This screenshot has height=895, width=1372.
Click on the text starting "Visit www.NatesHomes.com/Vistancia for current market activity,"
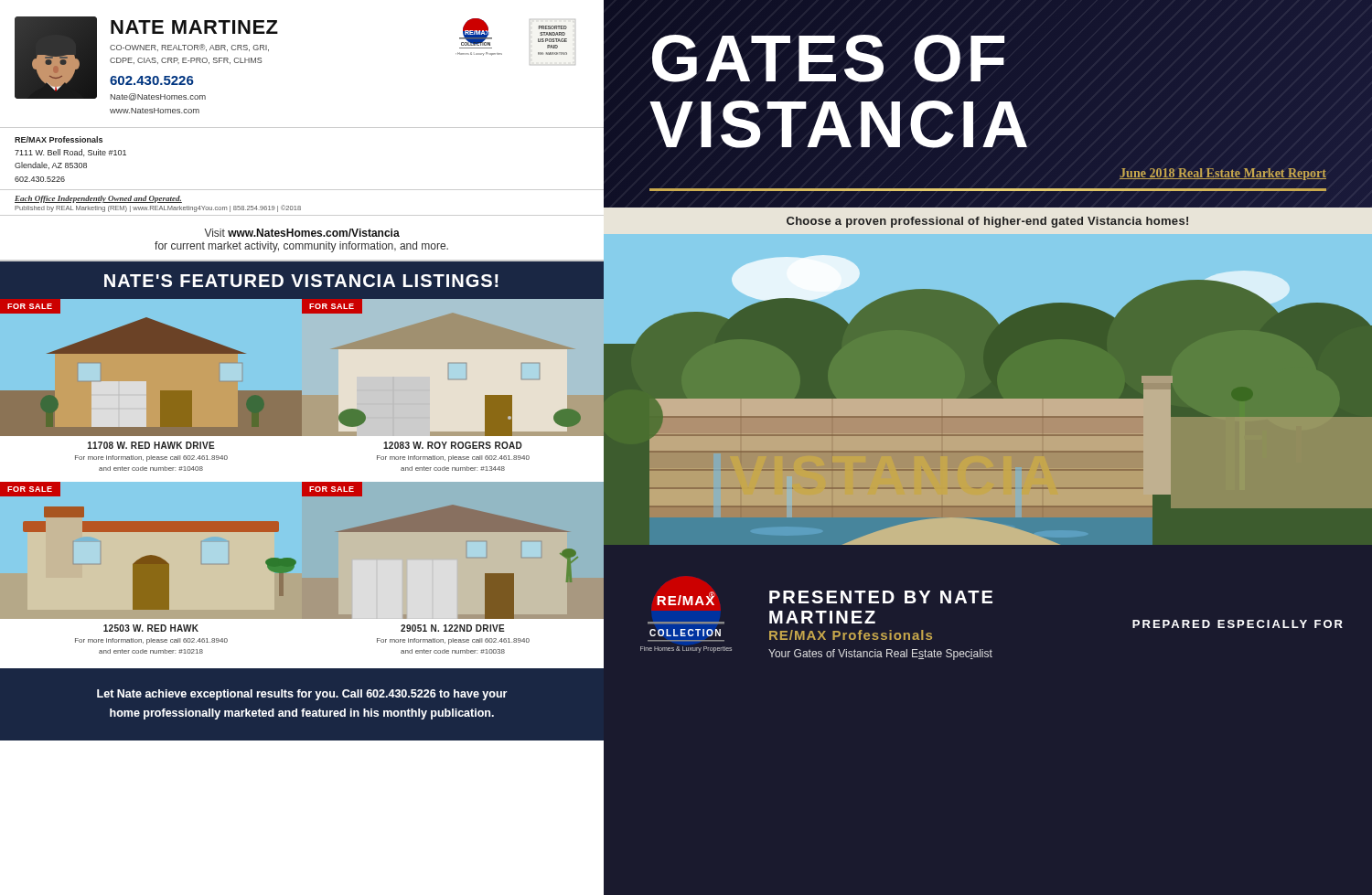[302, 240]
